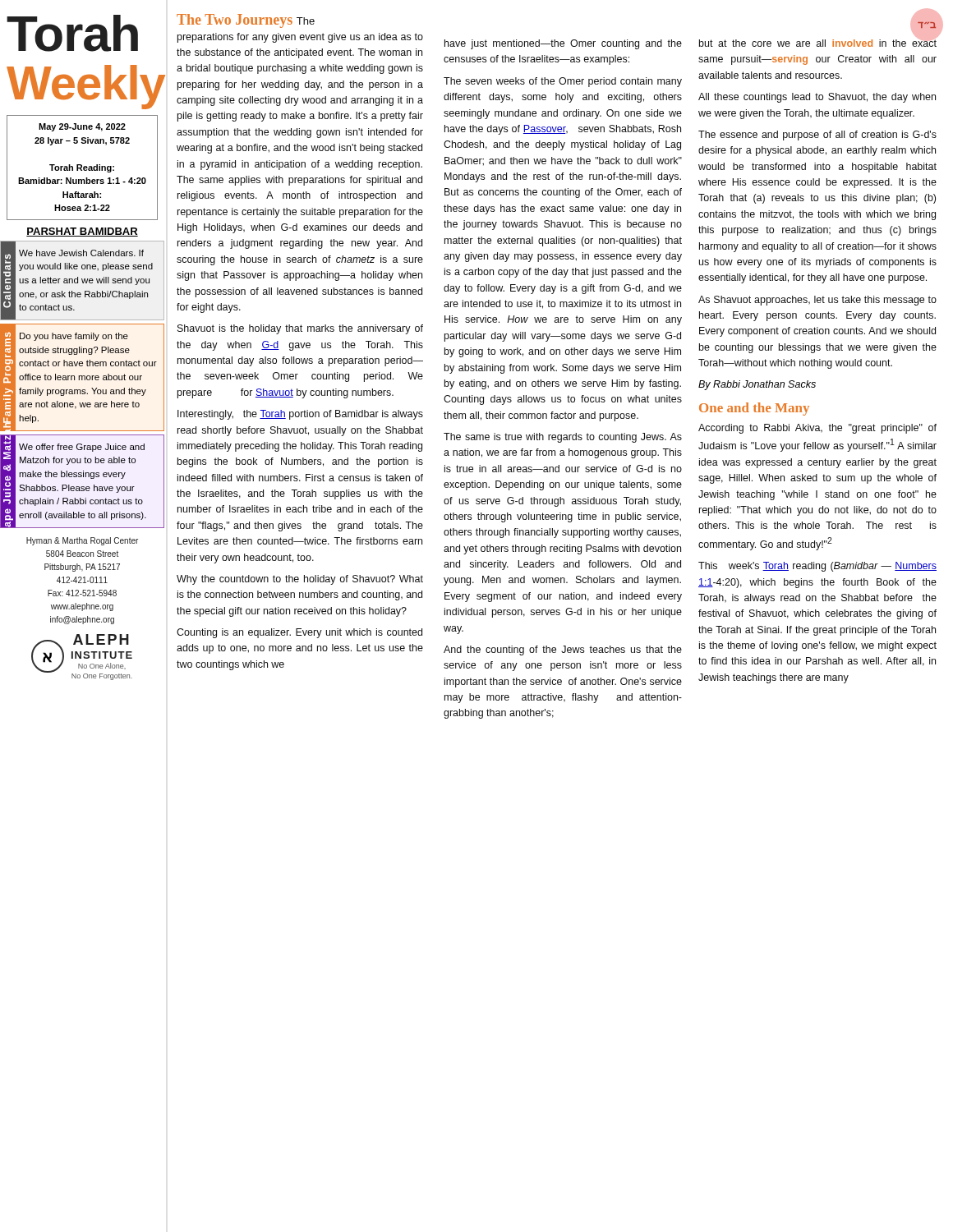This screenshot has width=953, height=1232.
Task: Click the passage that begins "have just mentioned—the Omer counting and the"
Action: coord(563,379)
